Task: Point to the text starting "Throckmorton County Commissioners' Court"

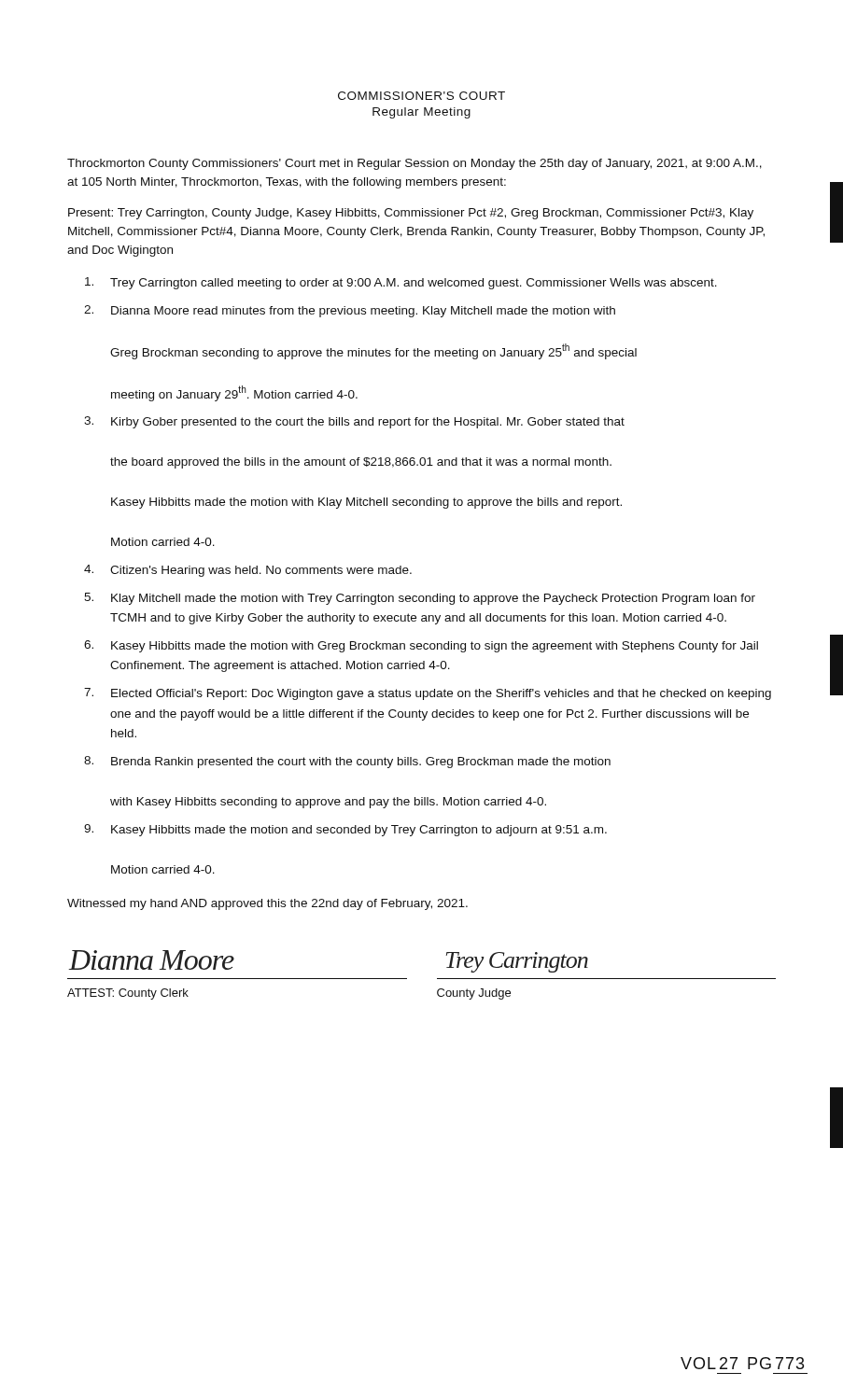Action: point(415,172)
